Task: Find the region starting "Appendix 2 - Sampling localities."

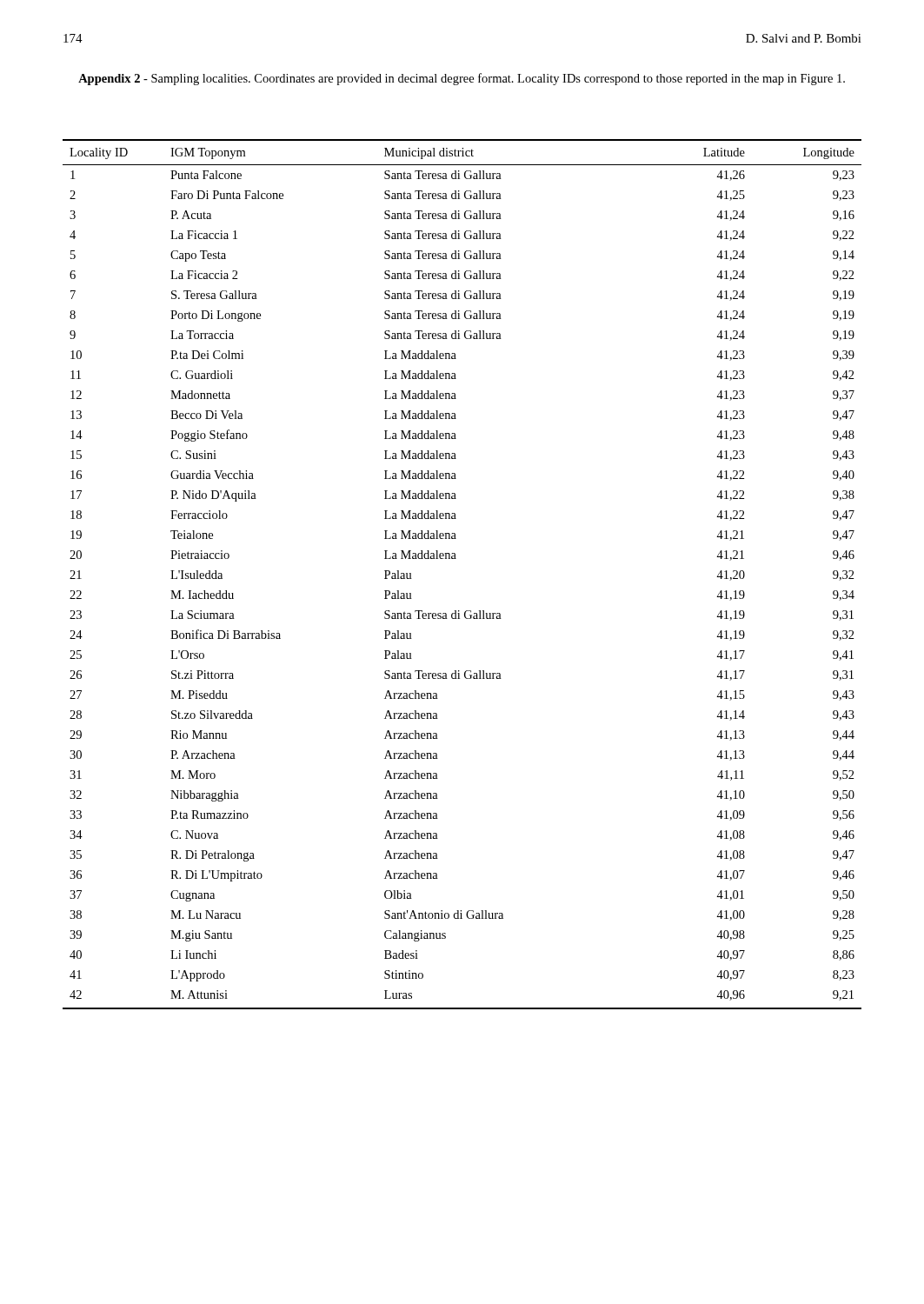Action: pos(462,78)
